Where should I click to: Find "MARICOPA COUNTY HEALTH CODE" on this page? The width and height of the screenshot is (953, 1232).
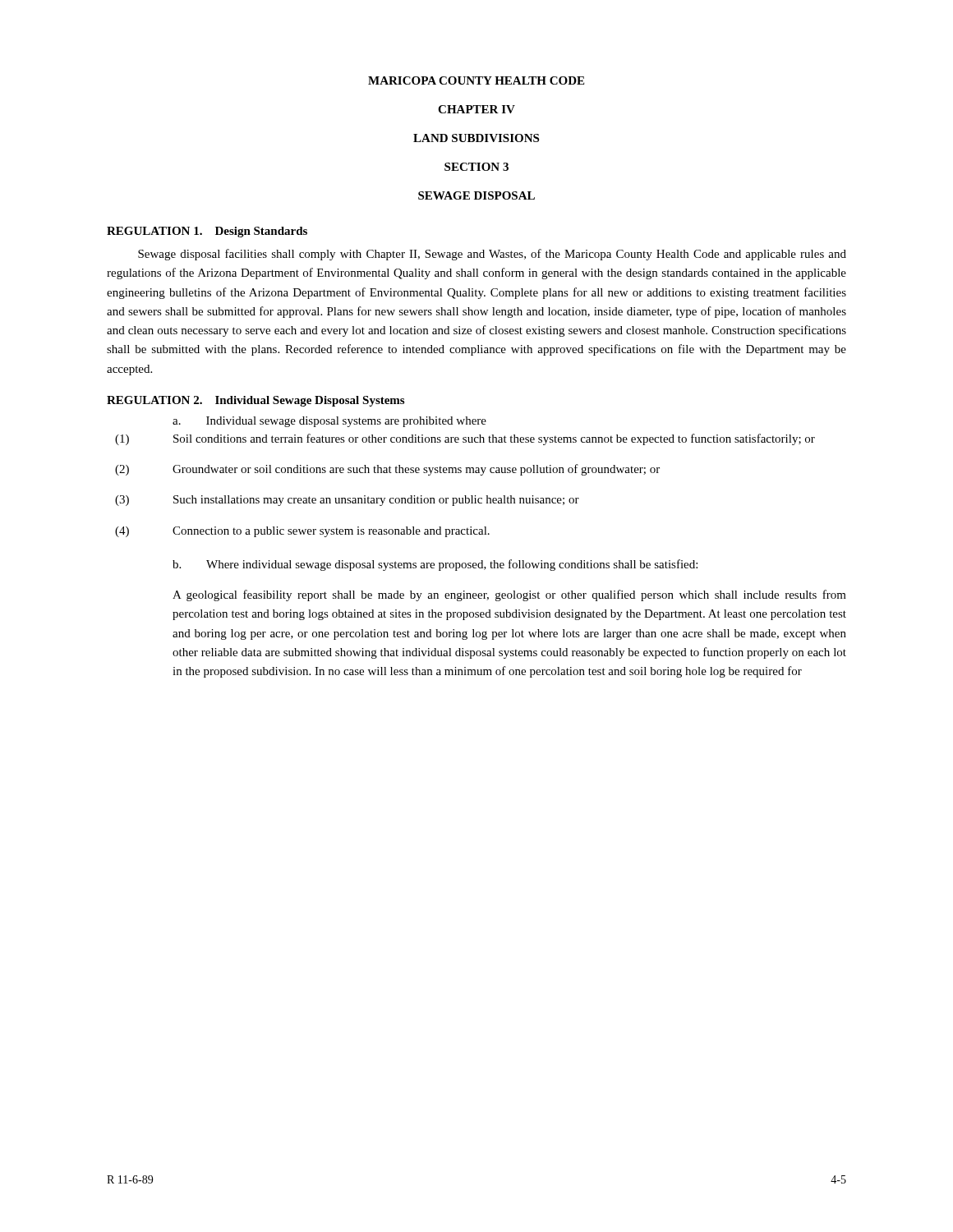pyautogui.click(x=476, y=81)
